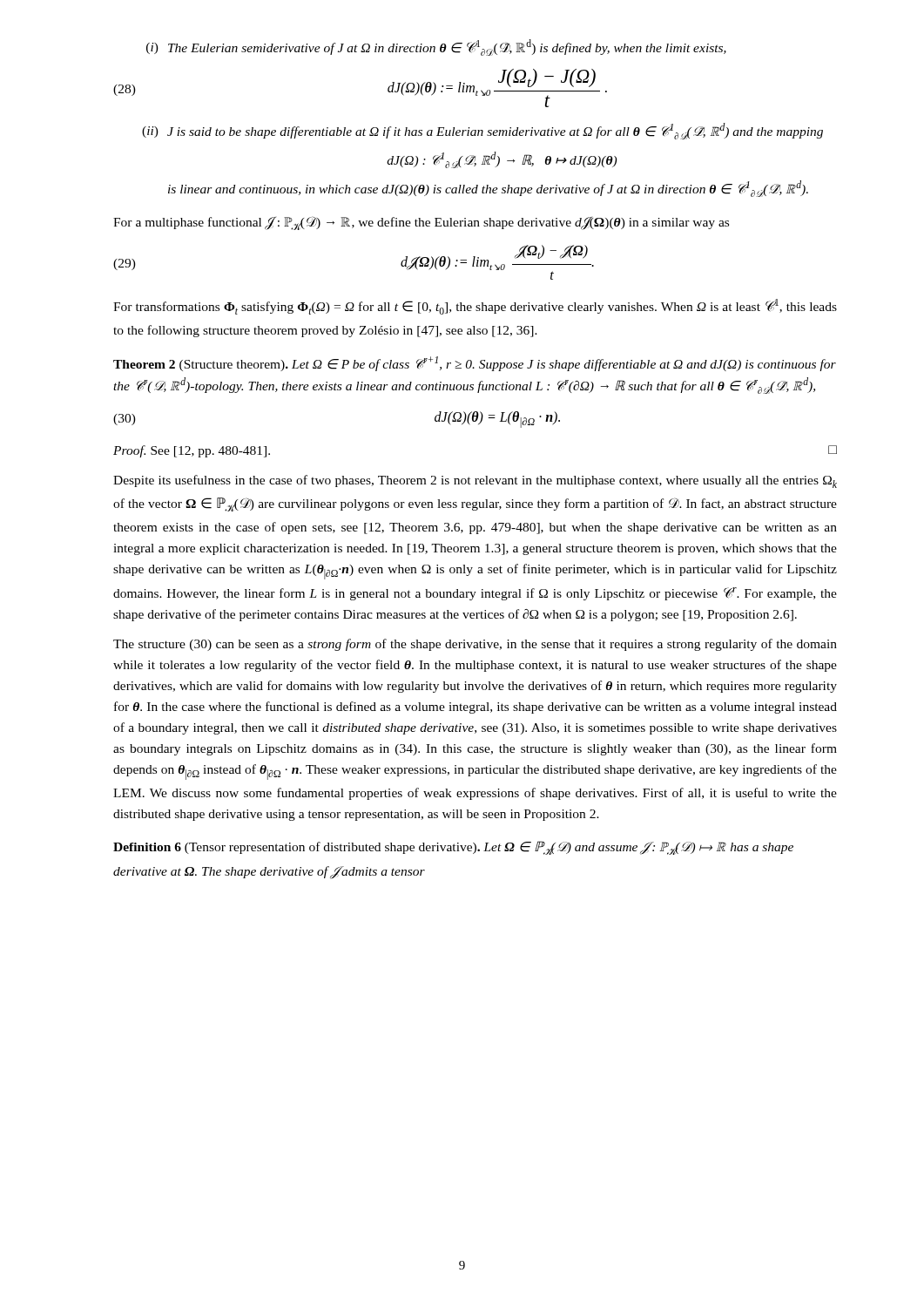This screenshot has width=924, height=1307.
Task: Click on the block starting "Definition 6 (Tensor representation of distributed"
Action: [x=453, y=859]
